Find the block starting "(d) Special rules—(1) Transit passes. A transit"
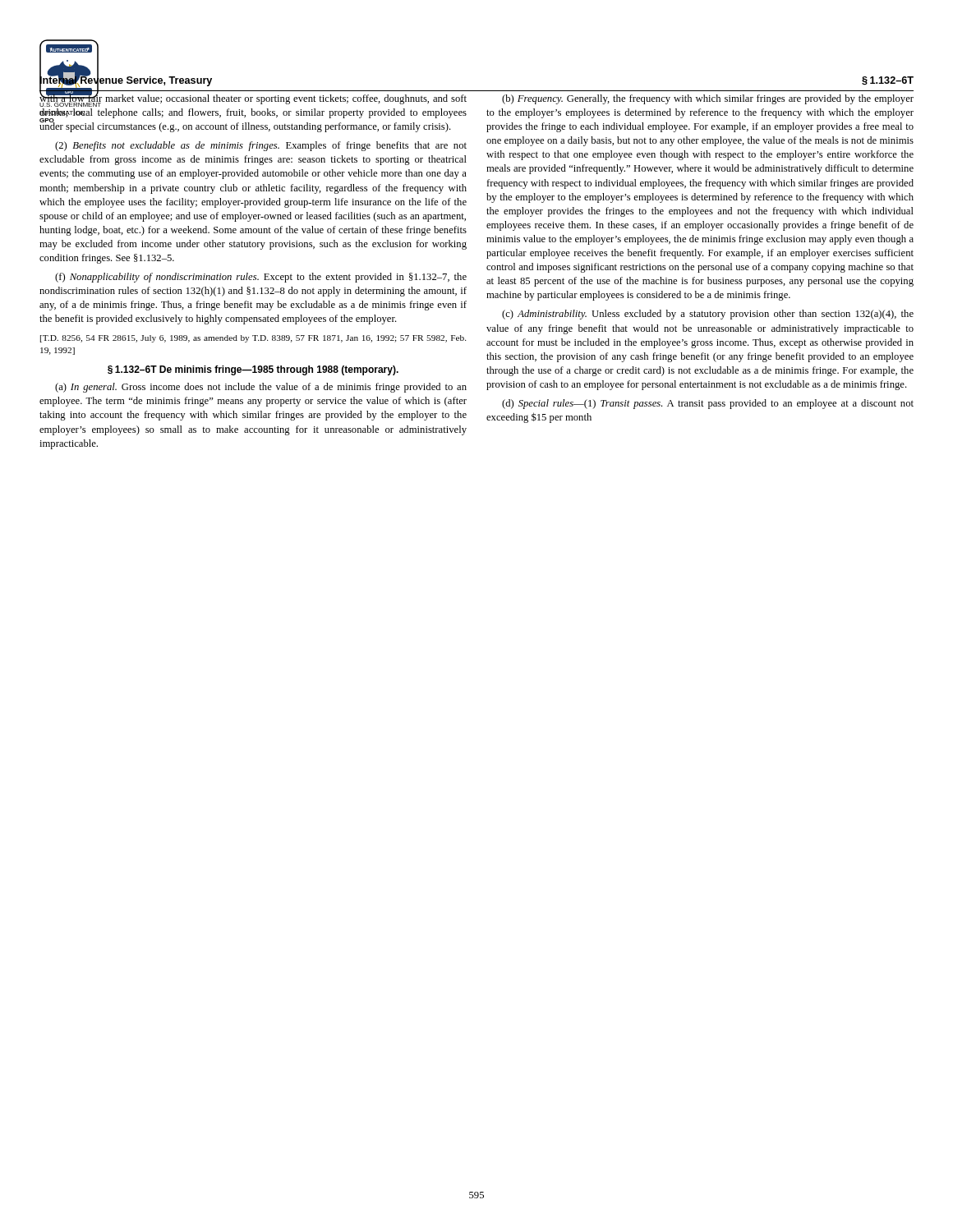The height and width of the screenshot is (1232, 953). (700, 411)
